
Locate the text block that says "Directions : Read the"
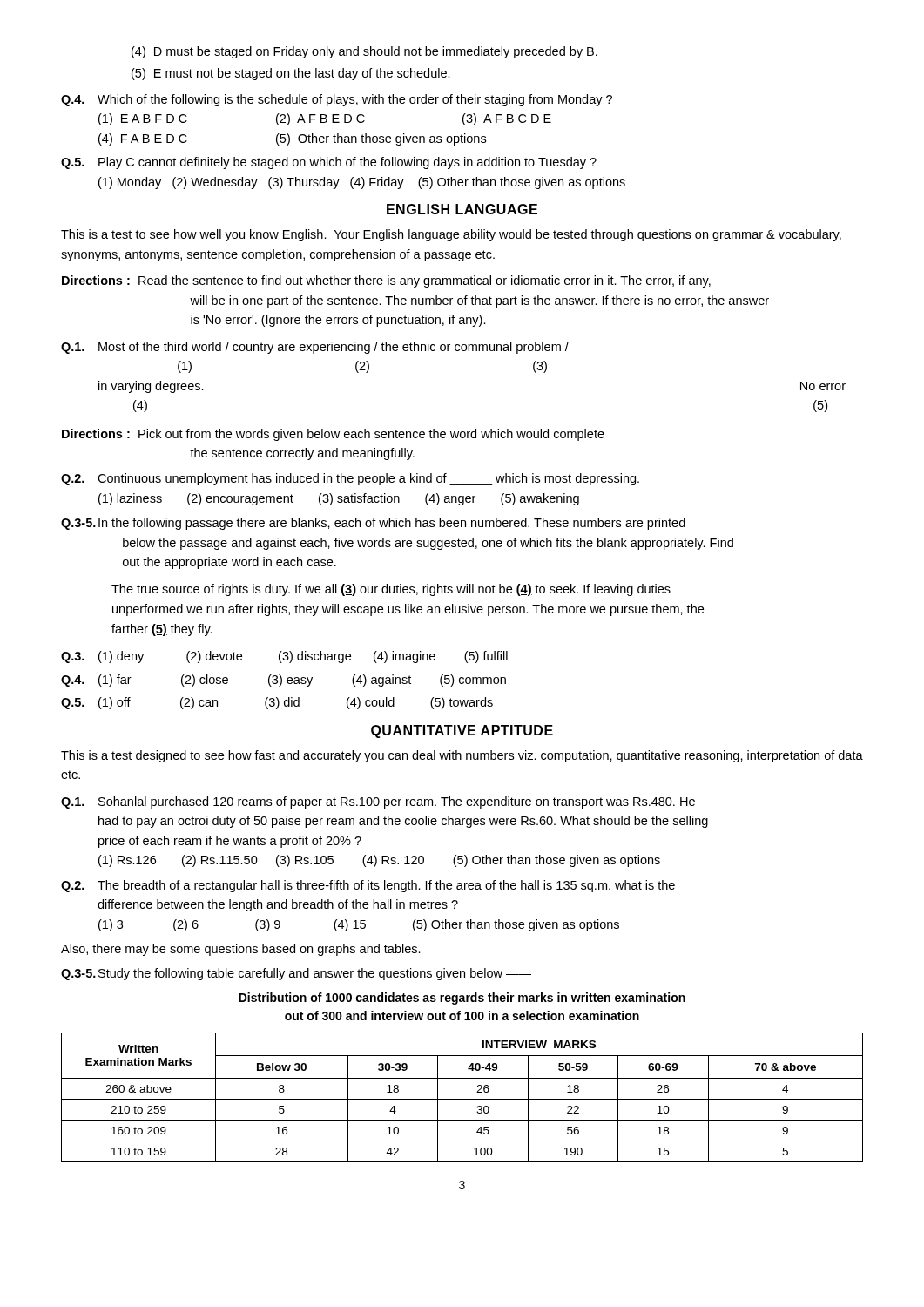tap(462, 301)
